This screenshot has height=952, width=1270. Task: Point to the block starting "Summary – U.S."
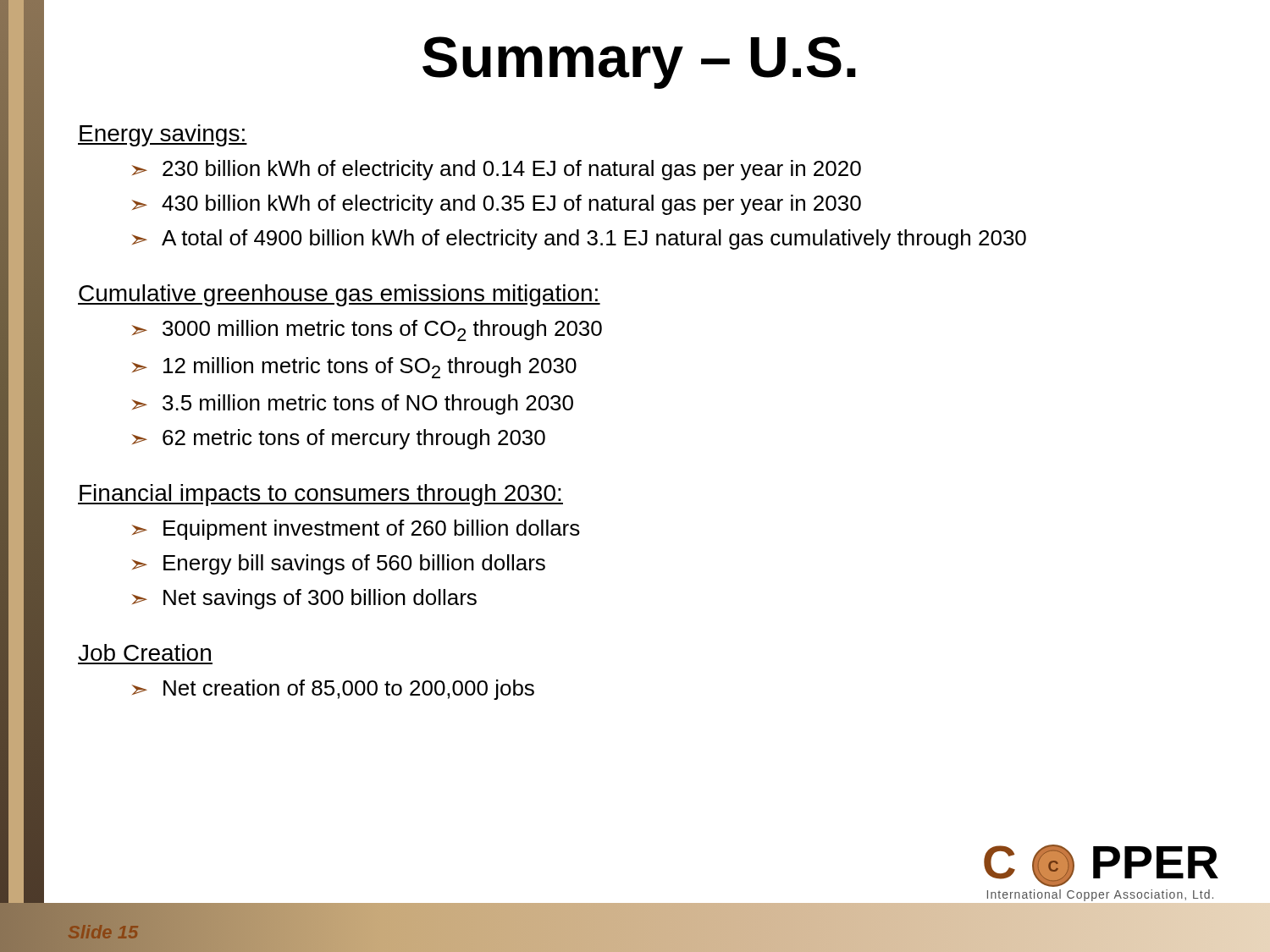(640, 57)
